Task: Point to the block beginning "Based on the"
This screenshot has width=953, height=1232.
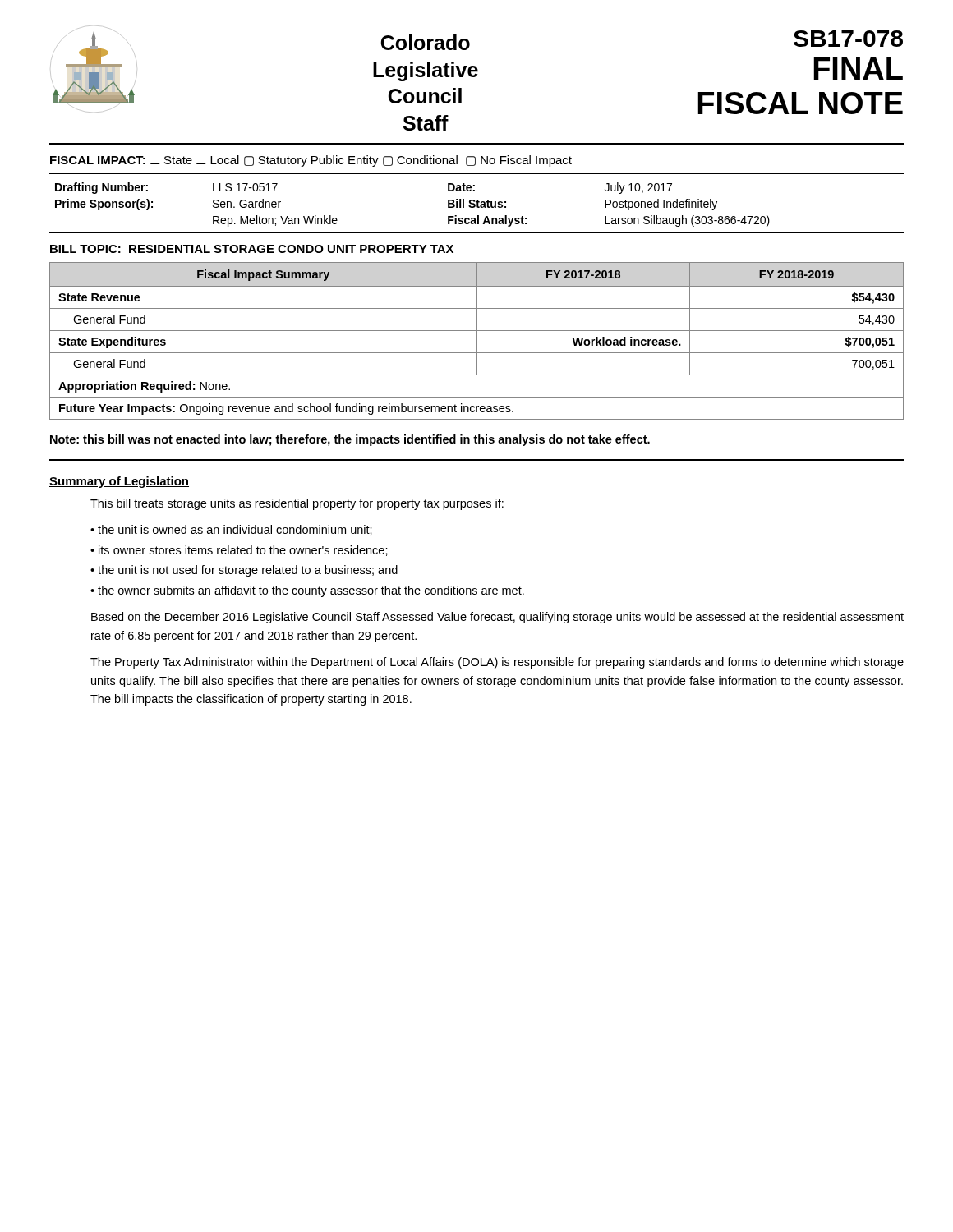Action: tap(497, 626)
